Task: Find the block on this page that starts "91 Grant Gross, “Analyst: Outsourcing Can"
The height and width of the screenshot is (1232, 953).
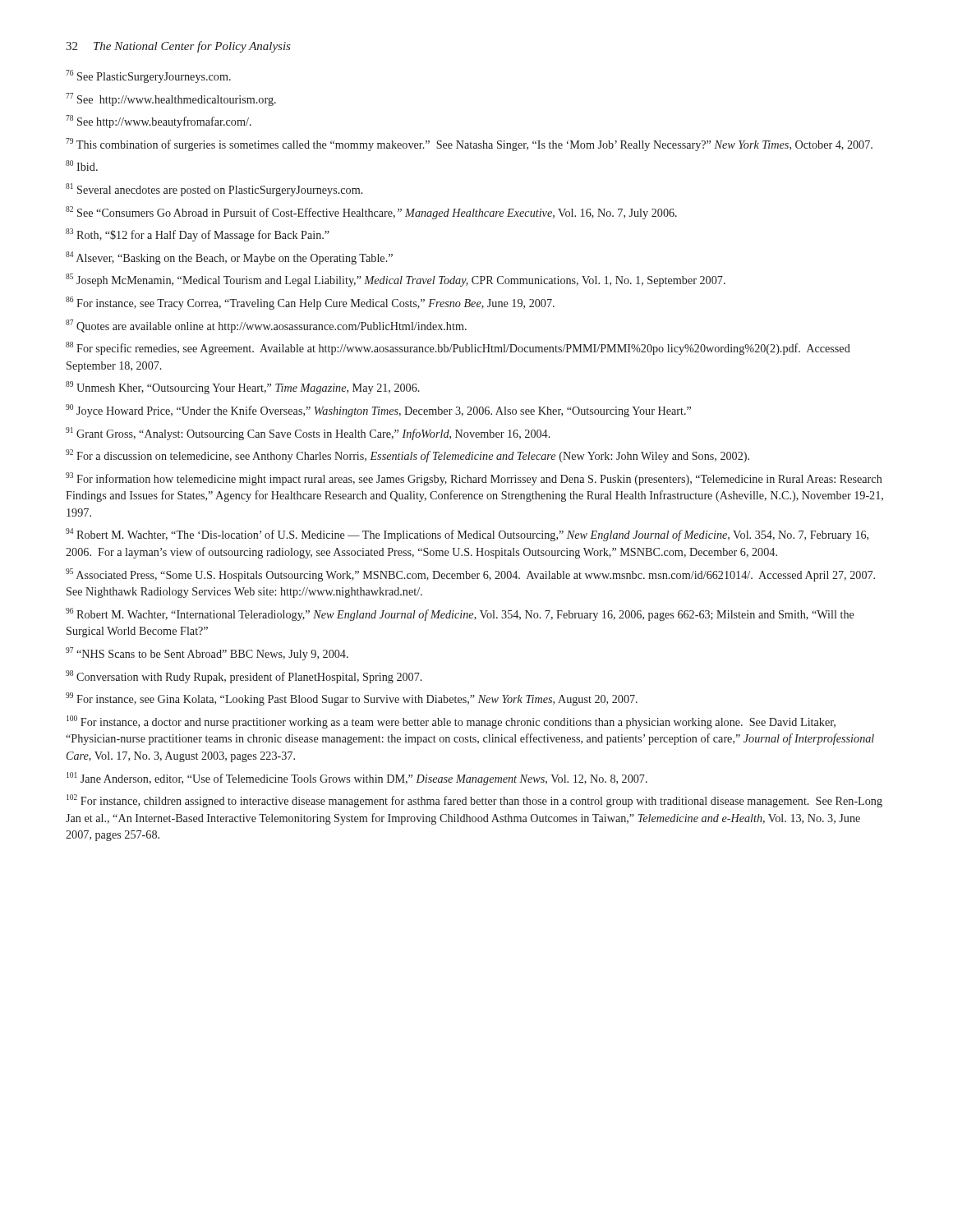Action: [308, 433]
